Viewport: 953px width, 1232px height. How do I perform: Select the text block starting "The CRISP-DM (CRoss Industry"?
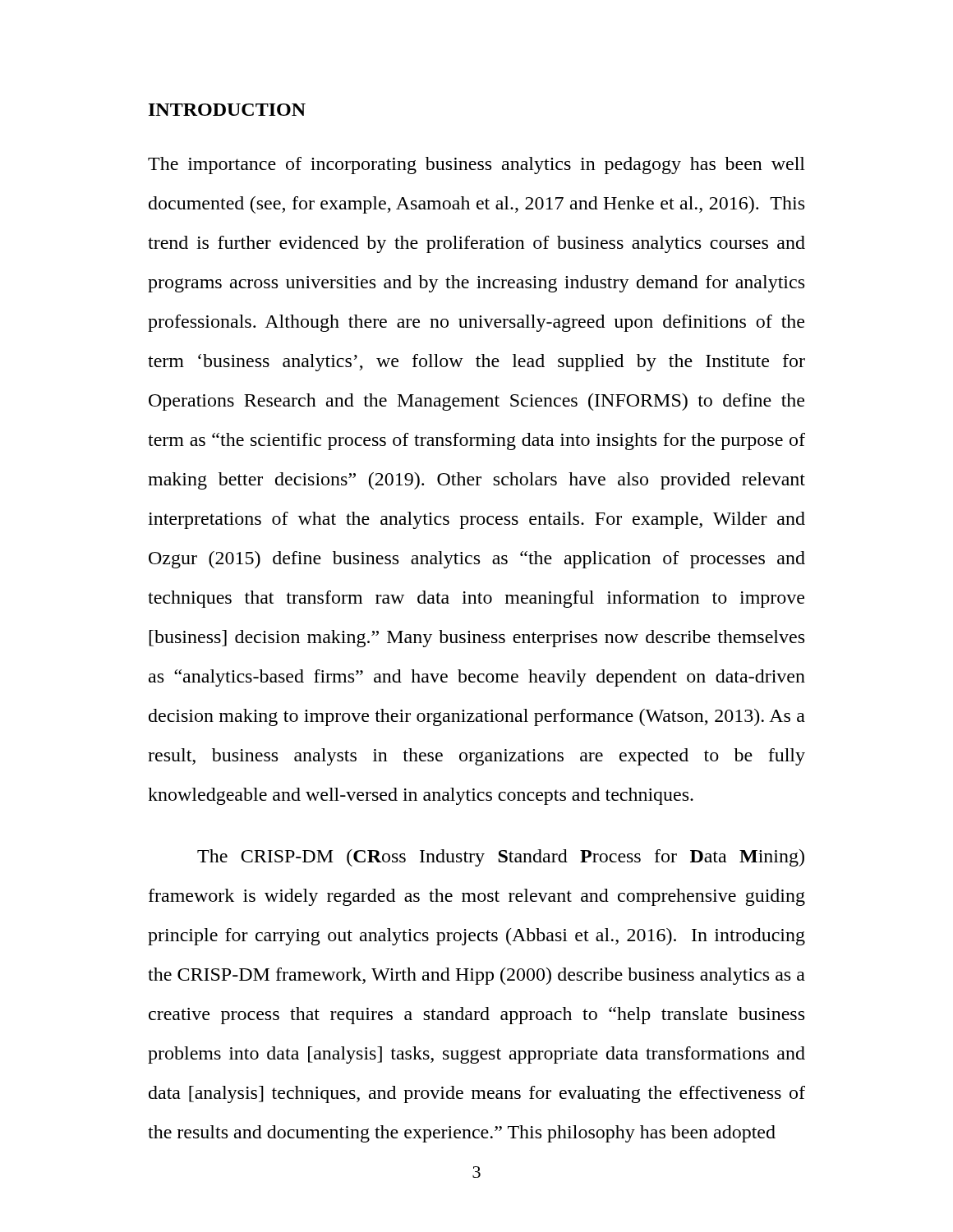click(x=476, y=994)
